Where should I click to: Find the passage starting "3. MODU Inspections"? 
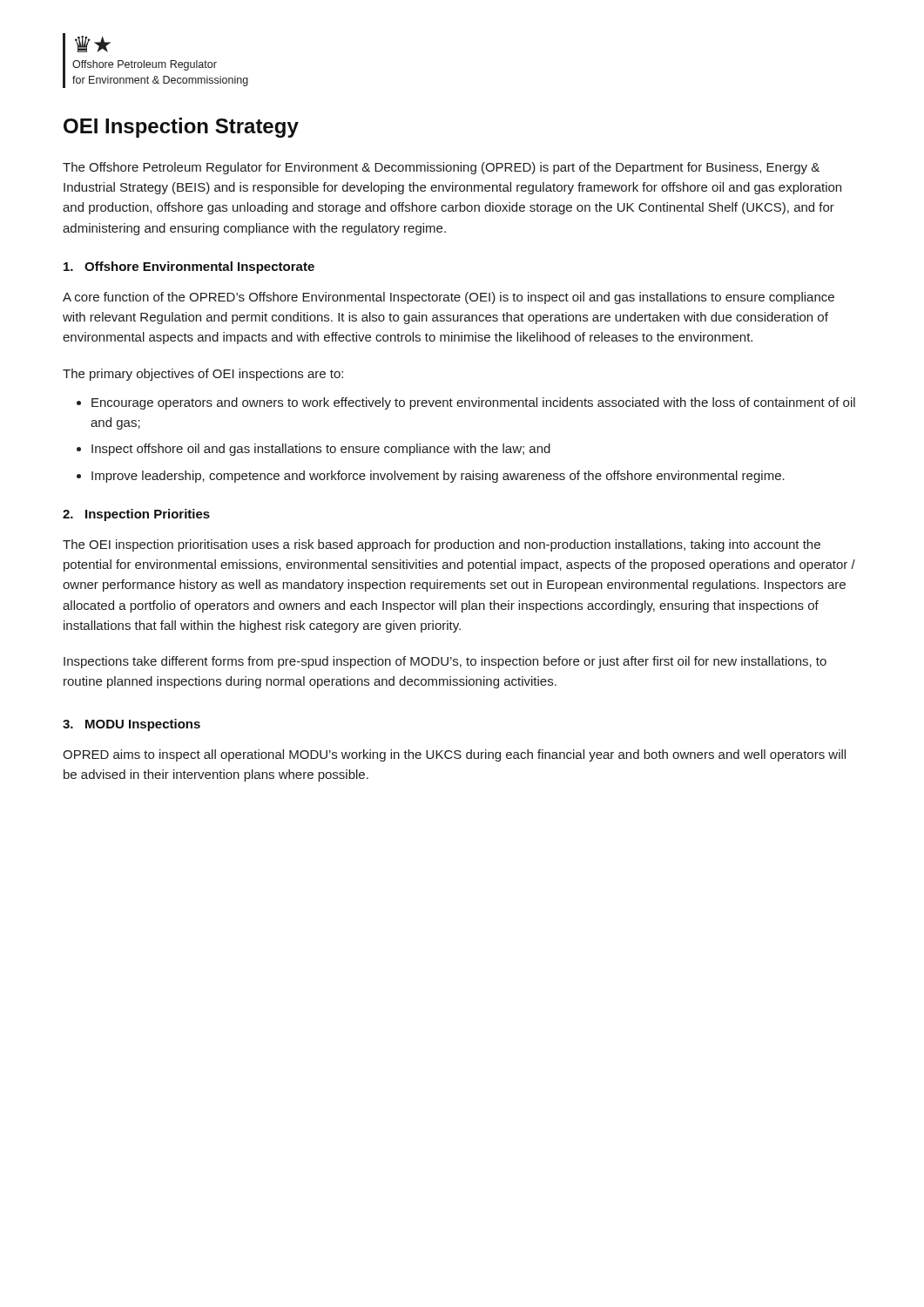click(x=132, y=723)
